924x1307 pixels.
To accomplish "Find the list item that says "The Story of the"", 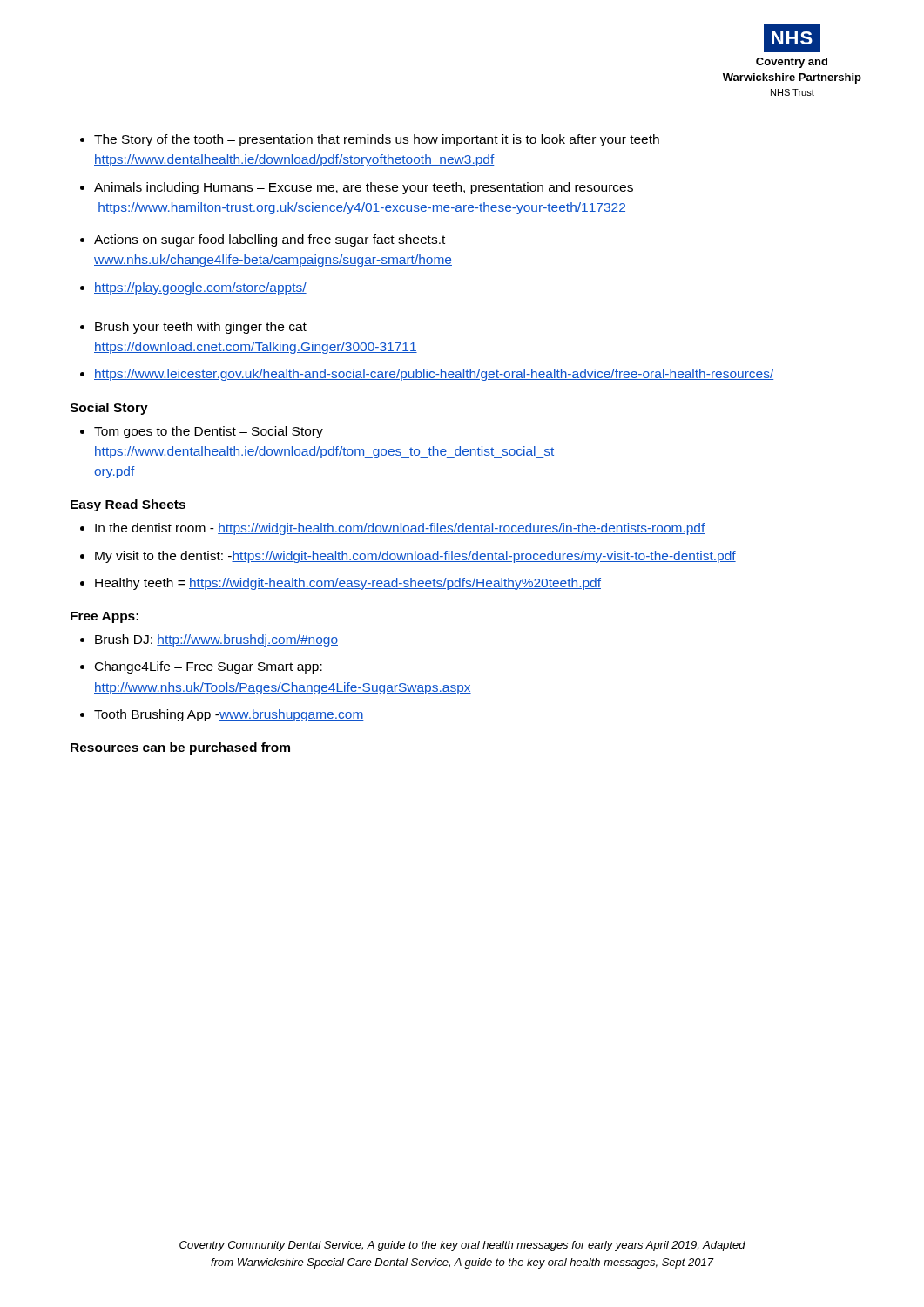I will click(x=462, y=149).
